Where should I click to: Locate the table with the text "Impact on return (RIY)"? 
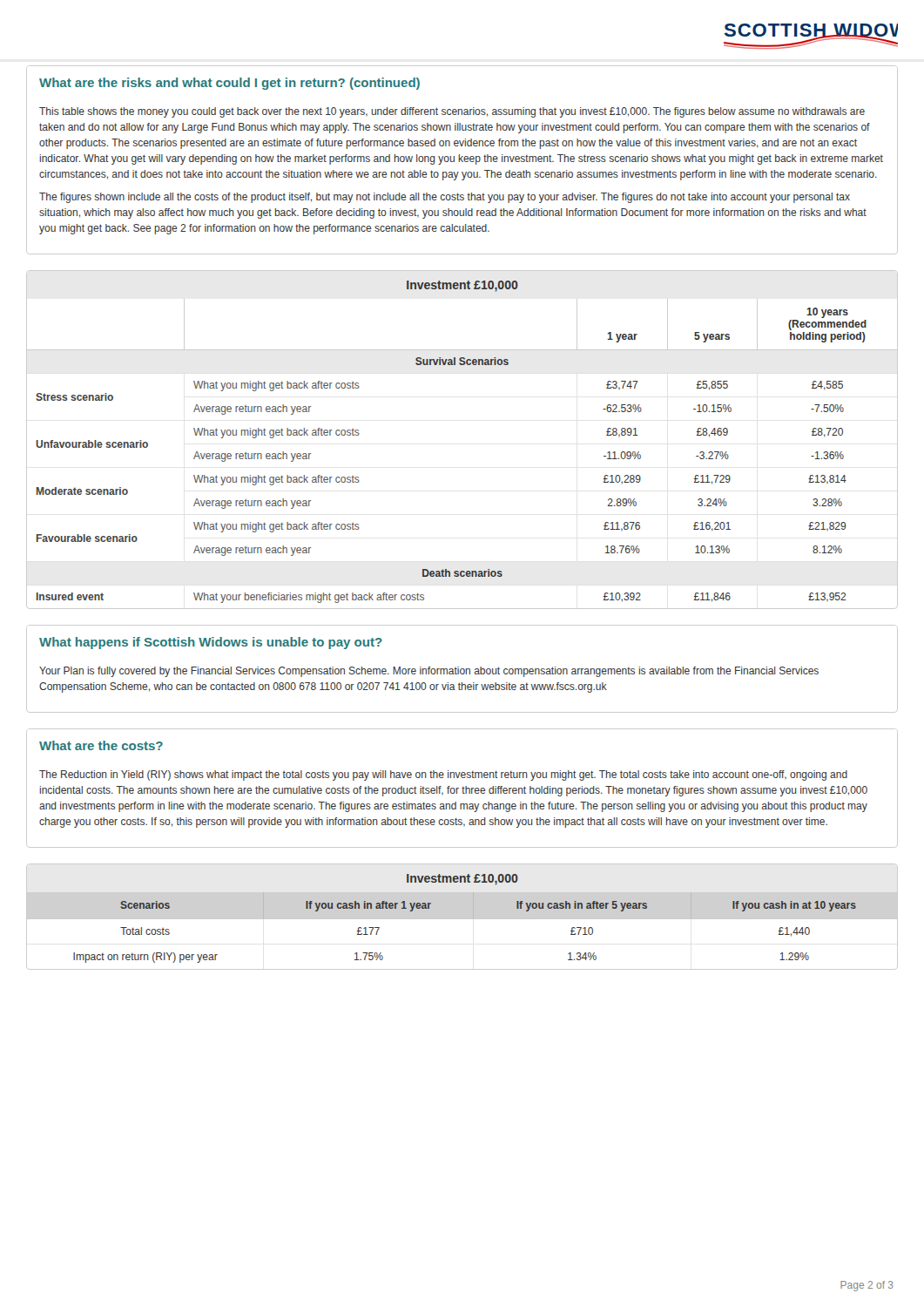tap(462, 917)
